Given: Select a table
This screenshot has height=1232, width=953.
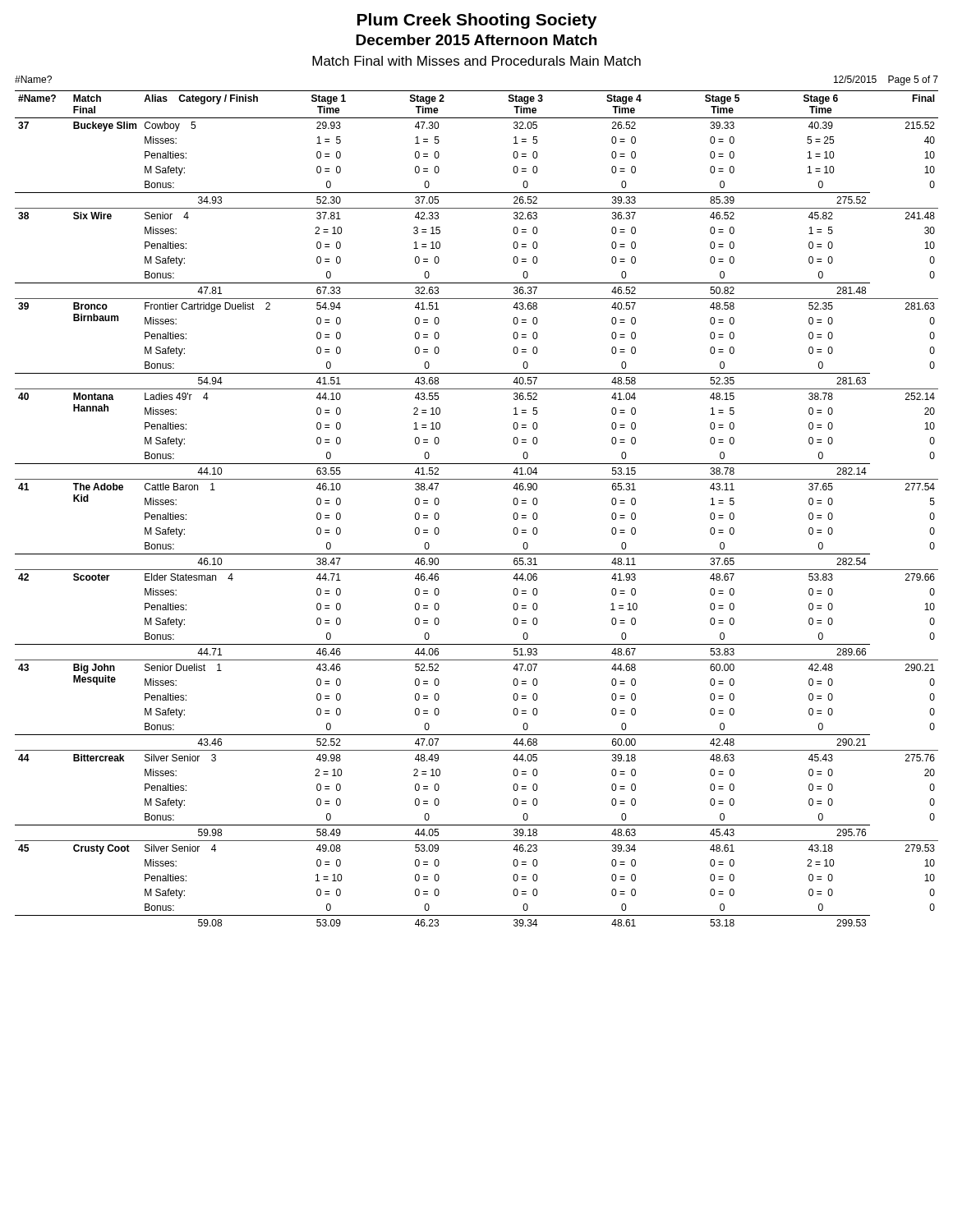Looking at the screenshot, I should click(x=476, y=511).
